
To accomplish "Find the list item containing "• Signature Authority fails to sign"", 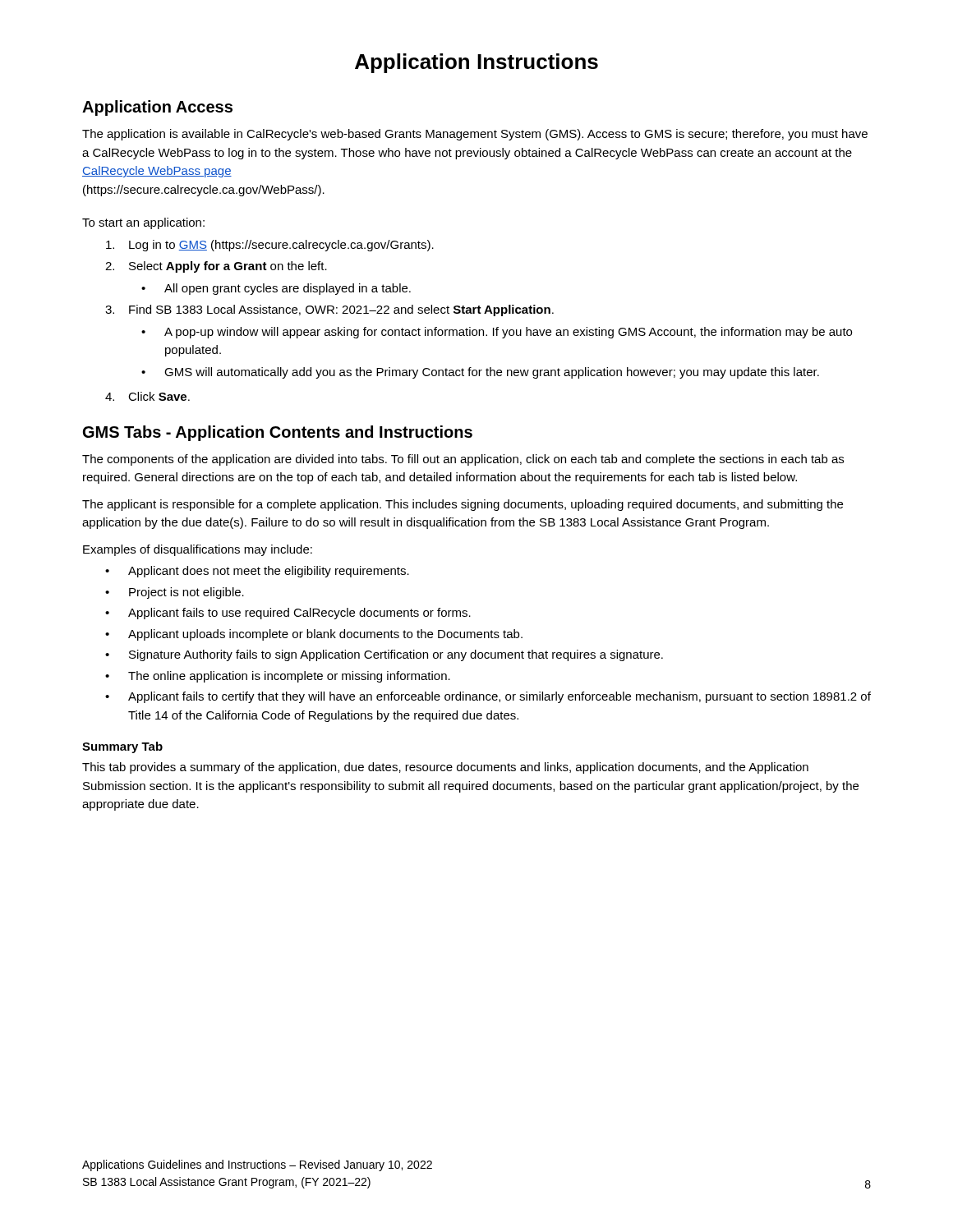I will [384, 655].
